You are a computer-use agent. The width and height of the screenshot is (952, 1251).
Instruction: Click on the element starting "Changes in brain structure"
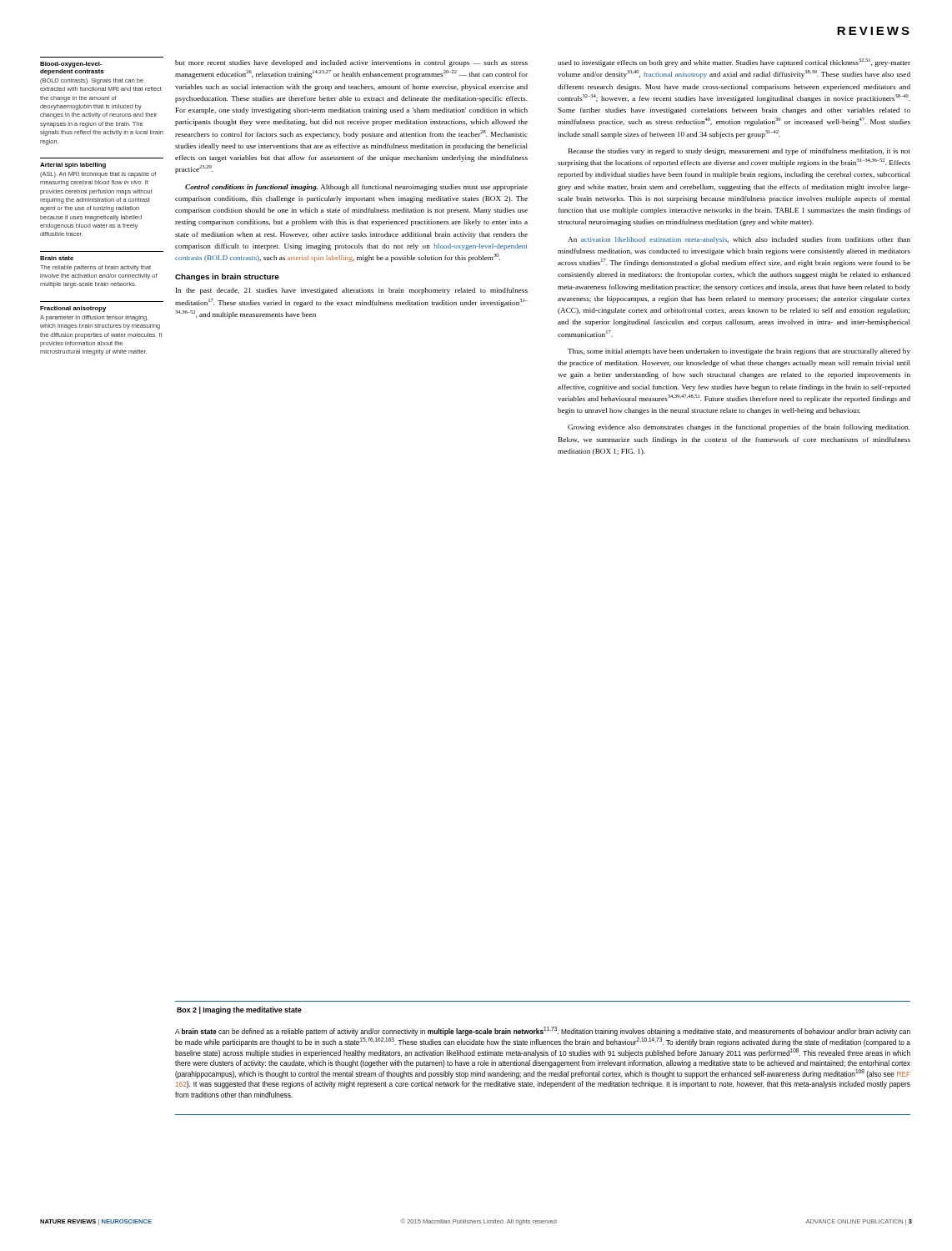pyautogui.click(x=227, y=277)
